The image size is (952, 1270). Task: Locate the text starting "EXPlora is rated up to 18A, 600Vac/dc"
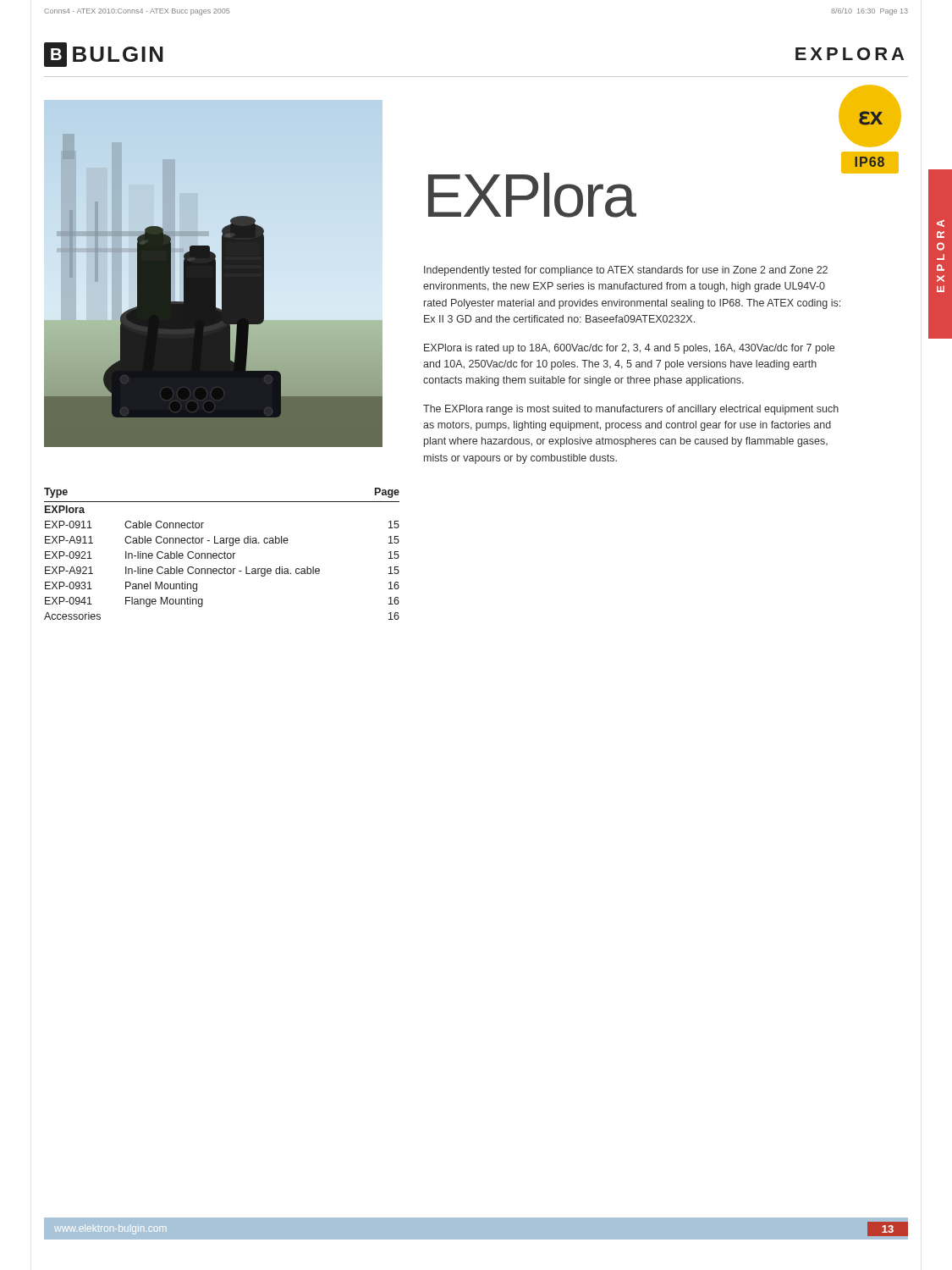(x=629, y=364)
